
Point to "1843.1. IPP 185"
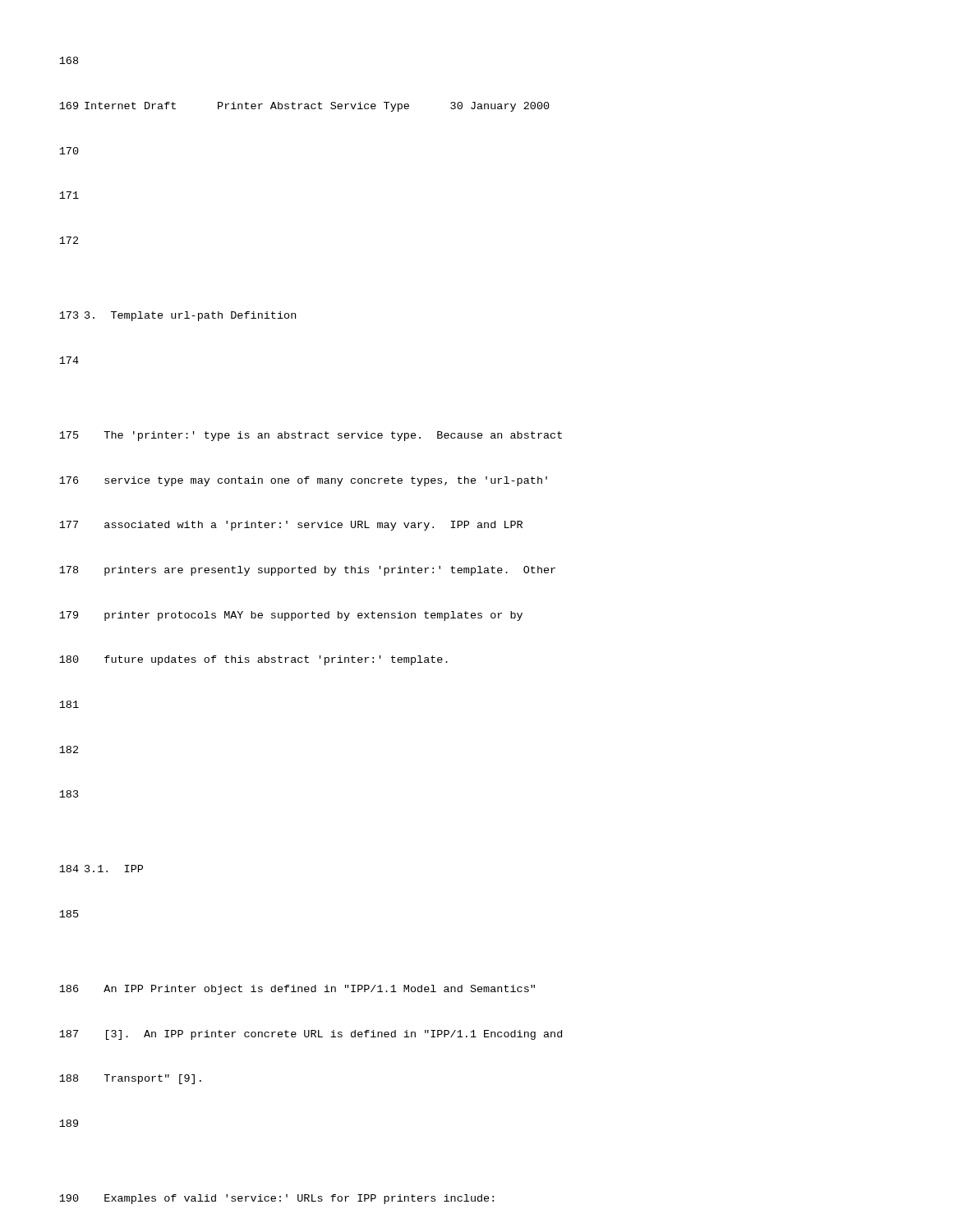(101, 869)
